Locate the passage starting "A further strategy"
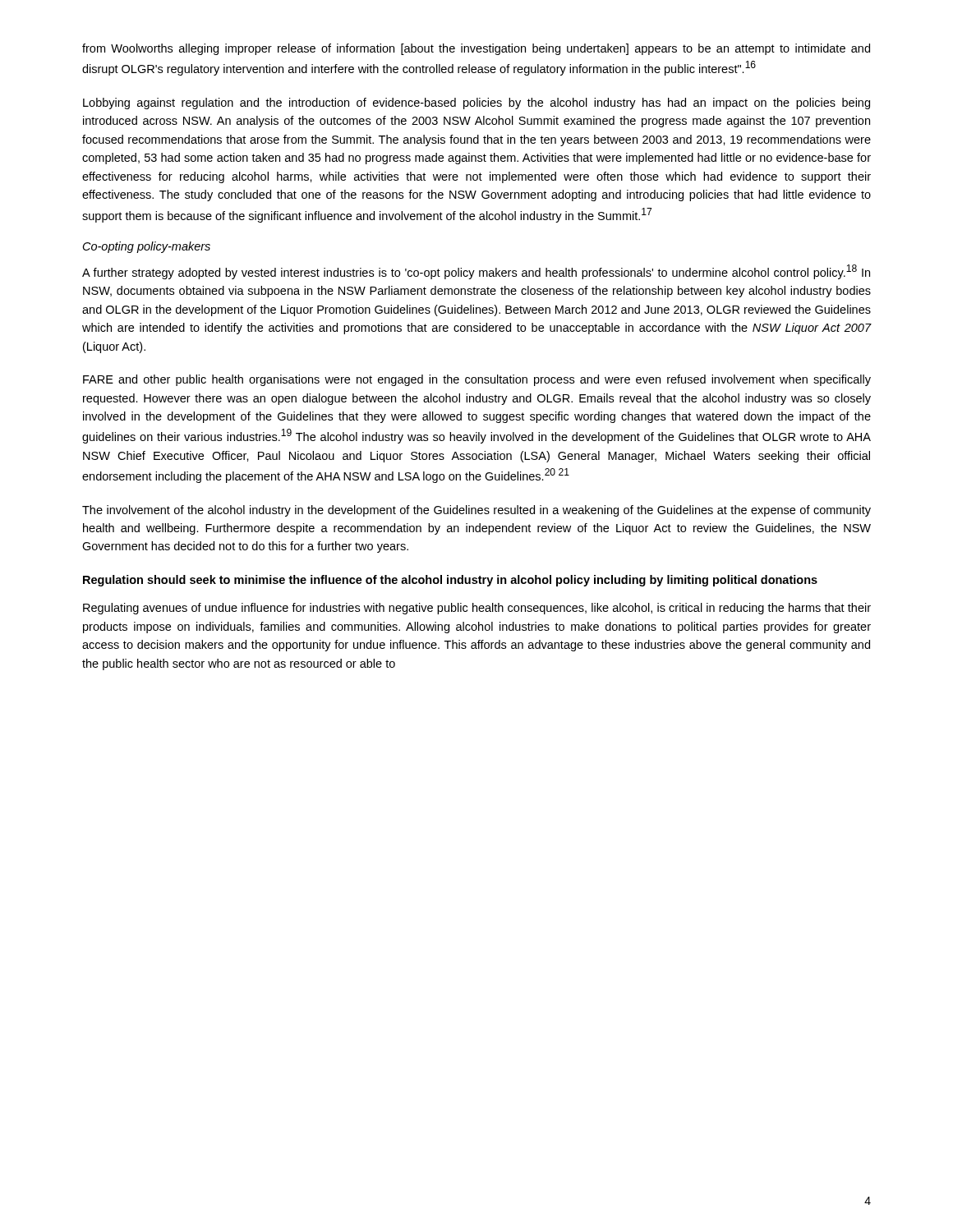 pyautogui.click(x=476, y=308)
